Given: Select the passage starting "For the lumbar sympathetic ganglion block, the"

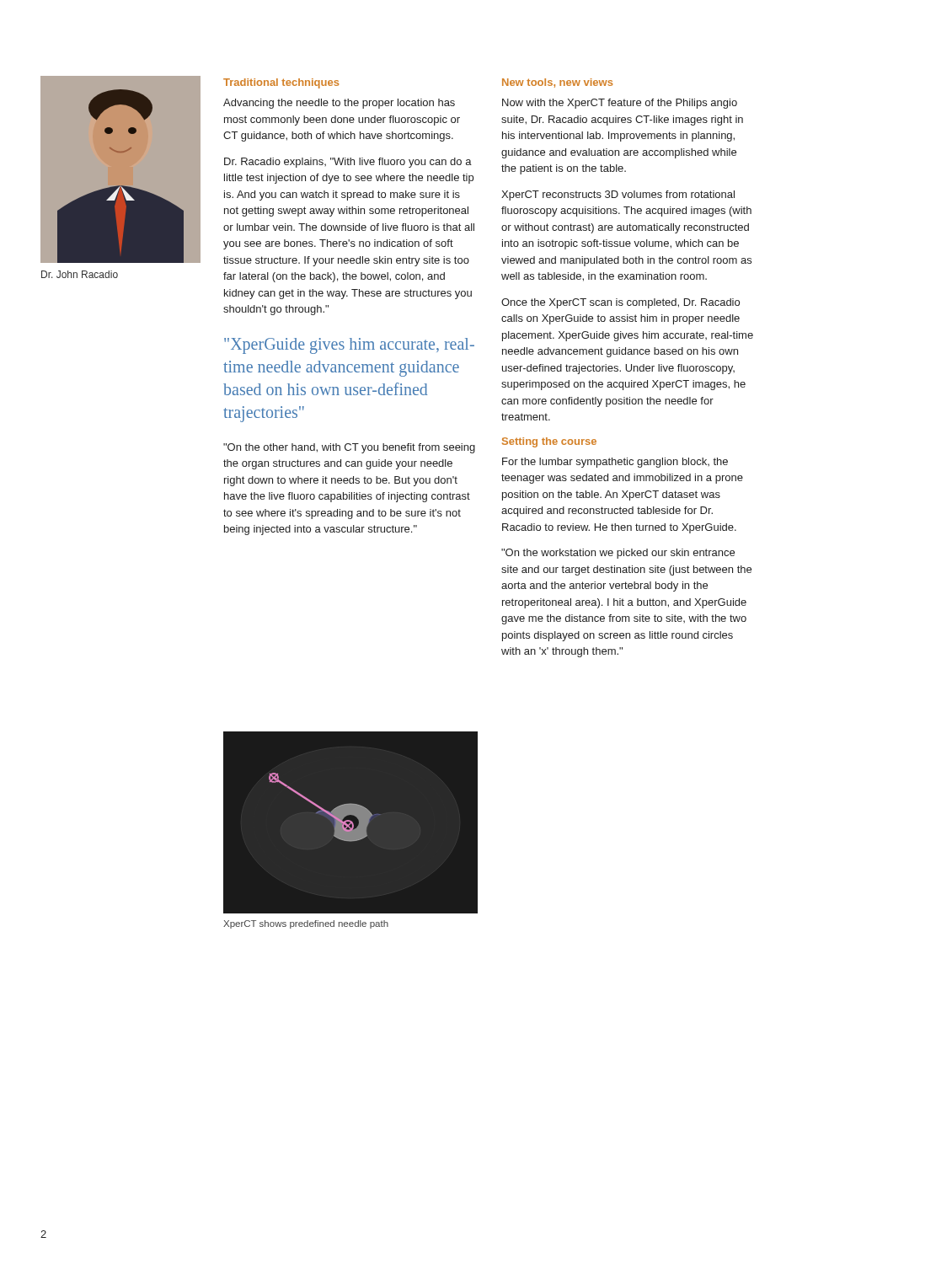Looking at the screenshot, I should pyautogui.click(x=628, y=494).
